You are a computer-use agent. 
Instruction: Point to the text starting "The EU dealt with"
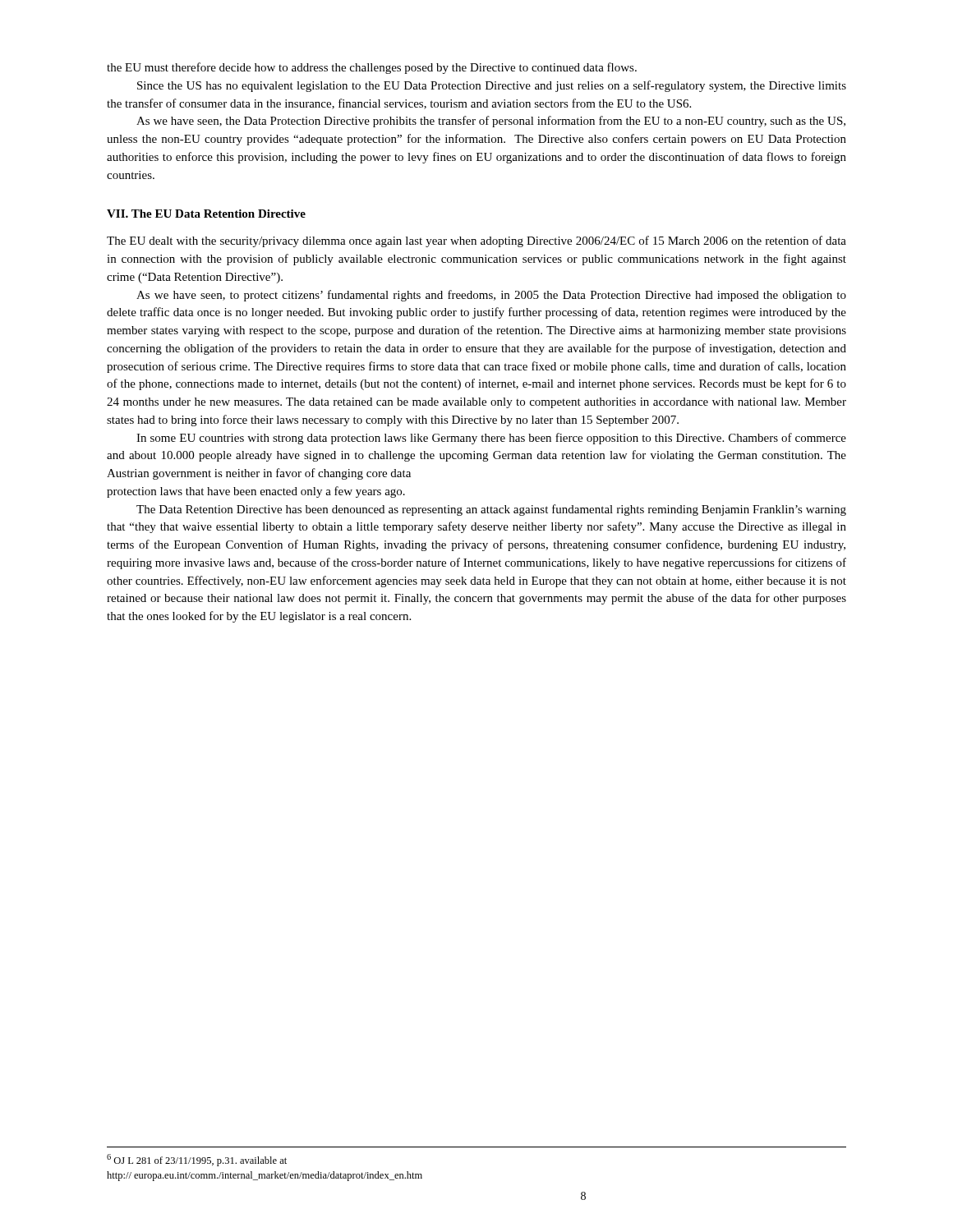pos(476,259)
